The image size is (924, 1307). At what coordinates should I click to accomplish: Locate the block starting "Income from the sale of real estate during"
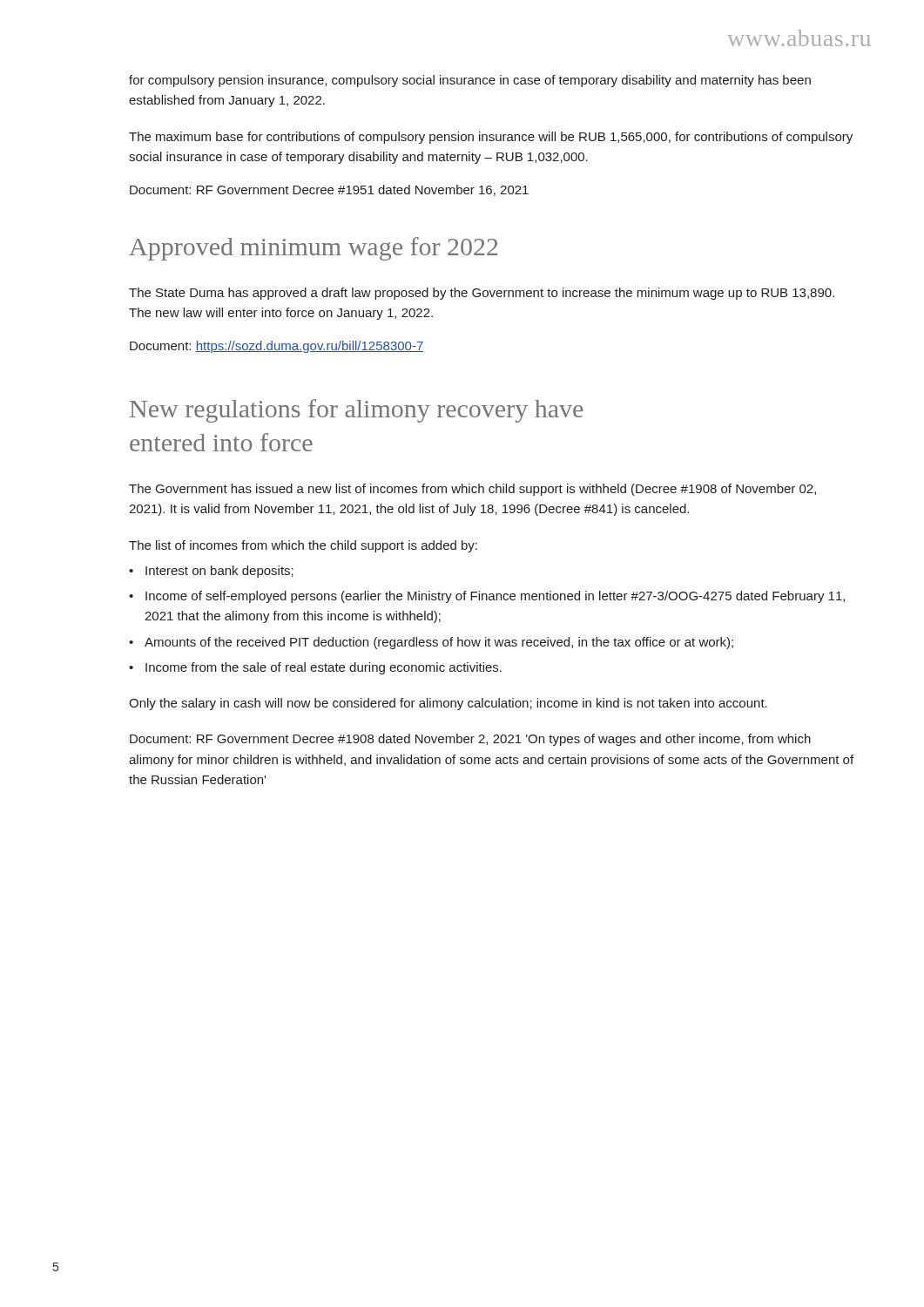tap(324, 667)
